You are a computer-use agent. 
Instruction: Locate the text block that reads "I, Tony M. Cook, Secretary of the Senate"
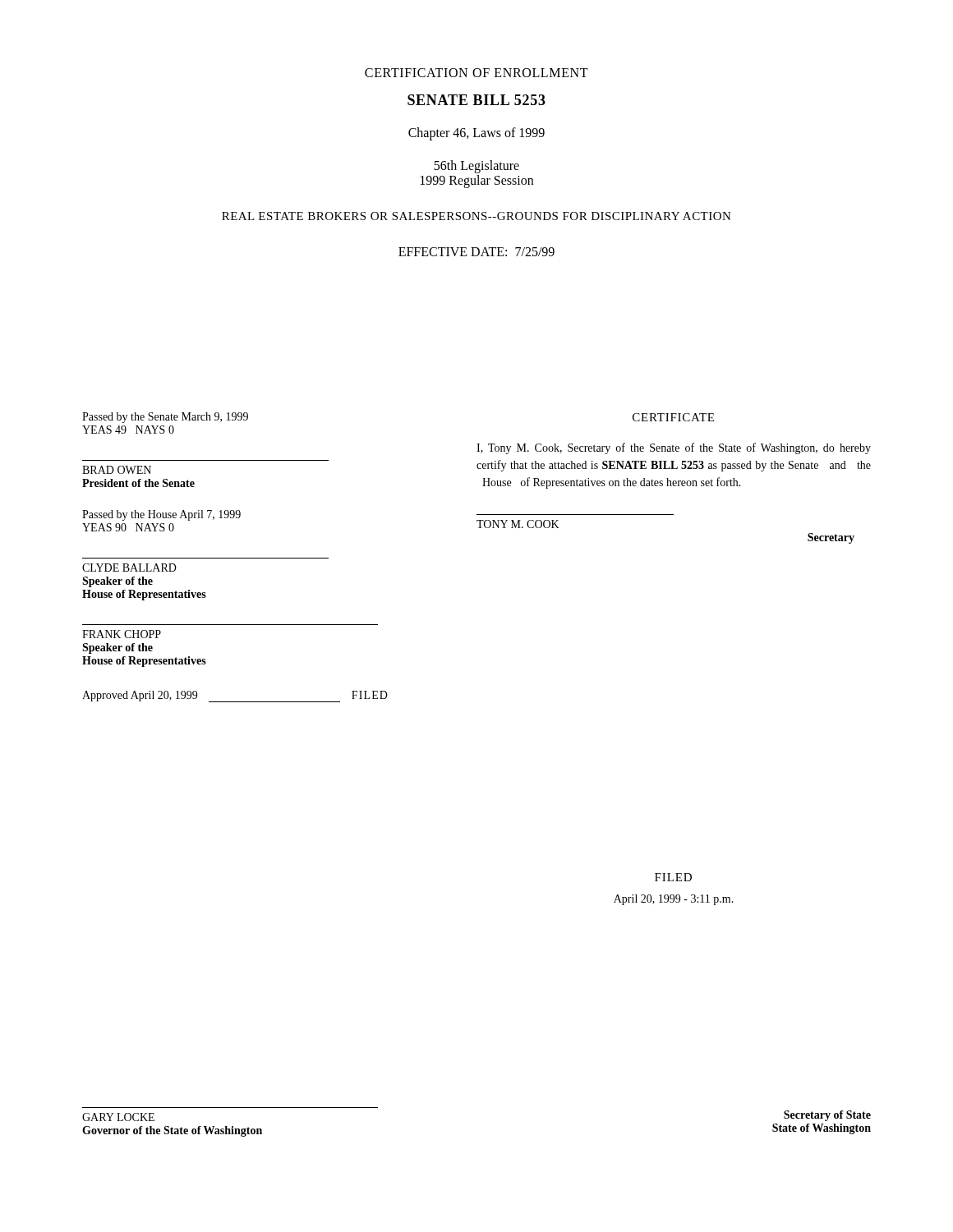pyautogui.click(x=674, y=465)
